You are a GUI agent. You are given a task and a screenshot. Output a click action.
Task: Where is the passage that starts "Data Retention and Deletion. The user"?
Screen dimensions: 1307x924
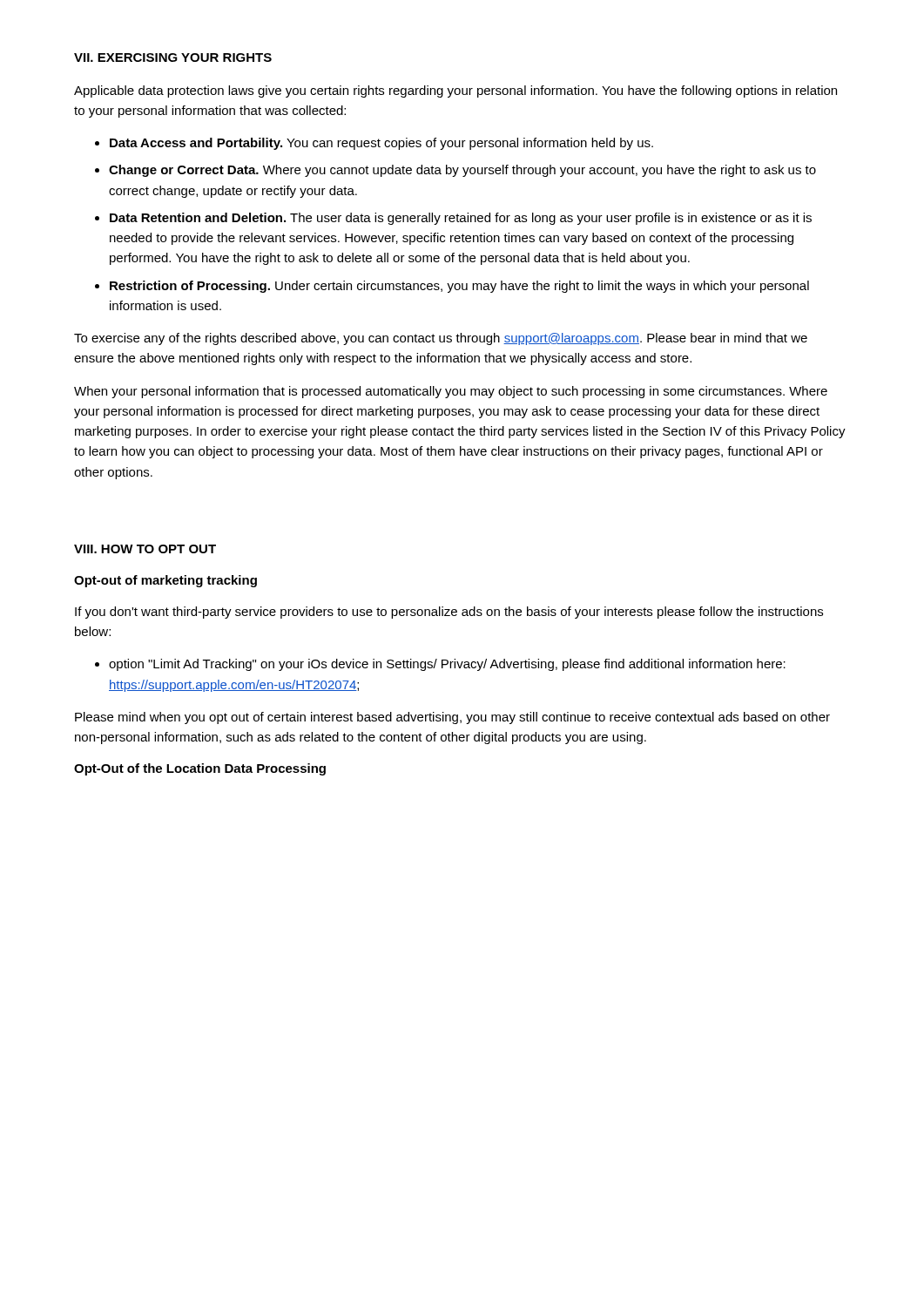point(460,237)
